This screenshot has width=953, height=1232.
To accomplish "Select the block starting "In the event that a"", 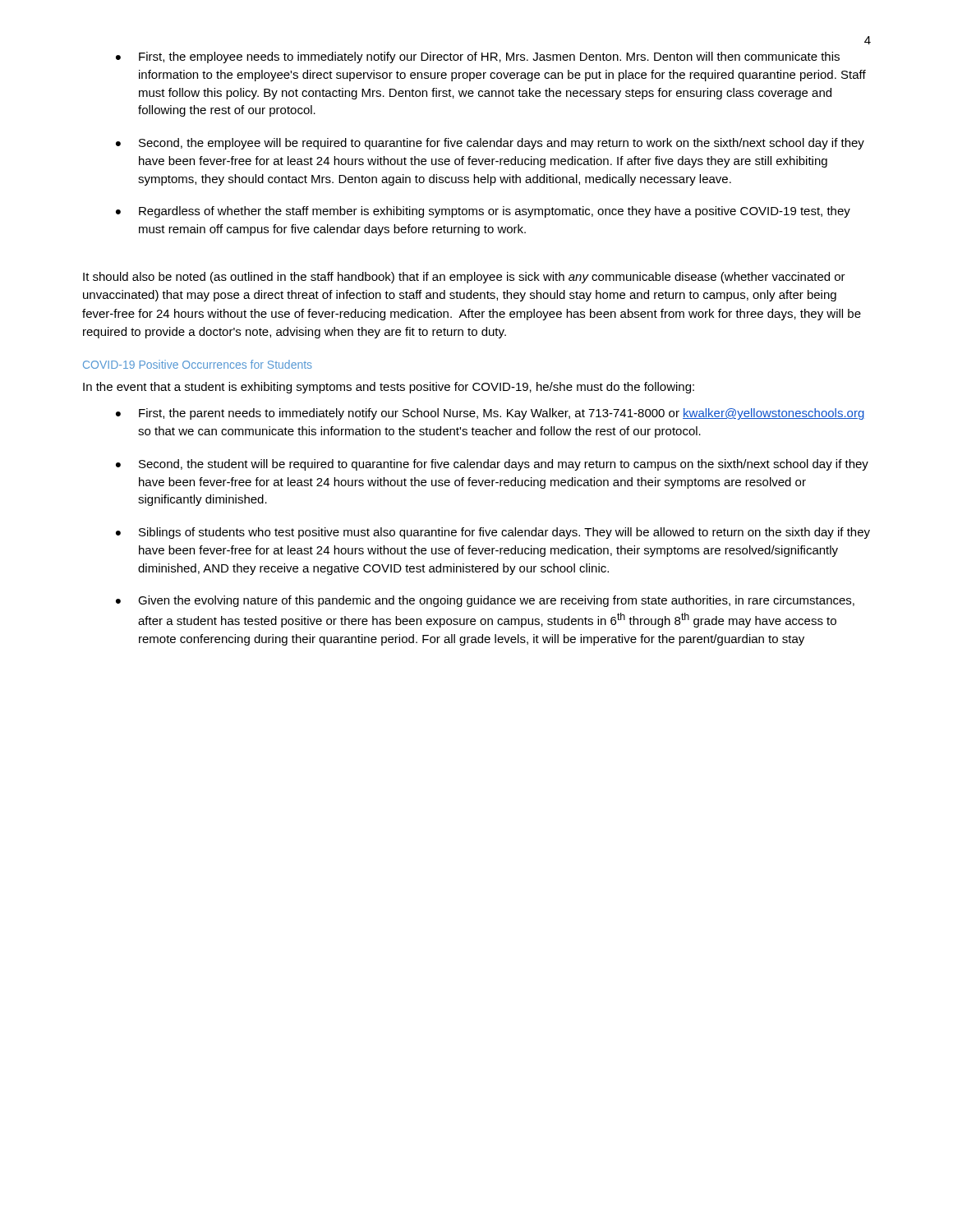I will pos(389,386).
